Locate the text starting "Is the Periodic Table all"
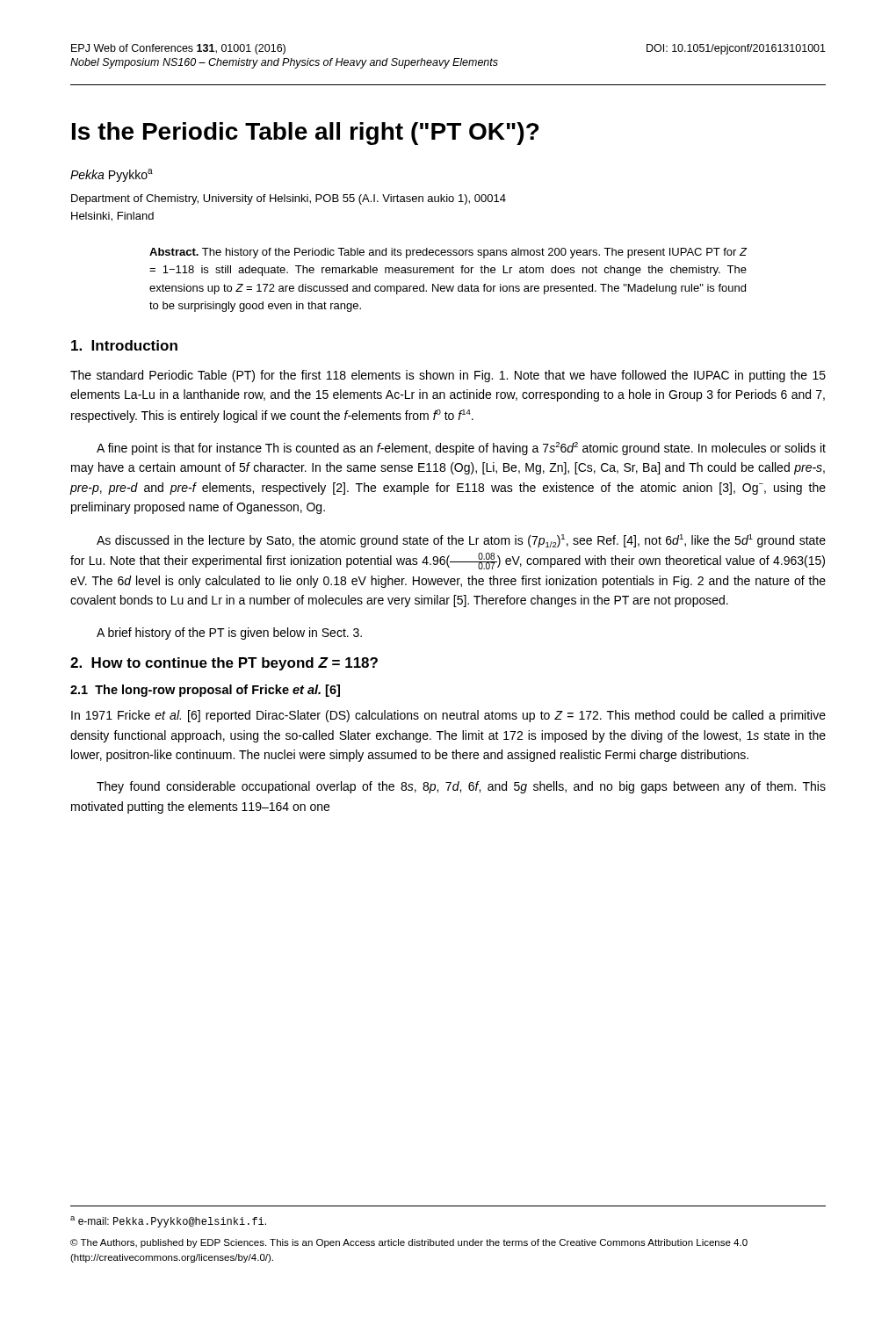The height and width of the screenshot is (1318, 896). [x=448, y=132]
